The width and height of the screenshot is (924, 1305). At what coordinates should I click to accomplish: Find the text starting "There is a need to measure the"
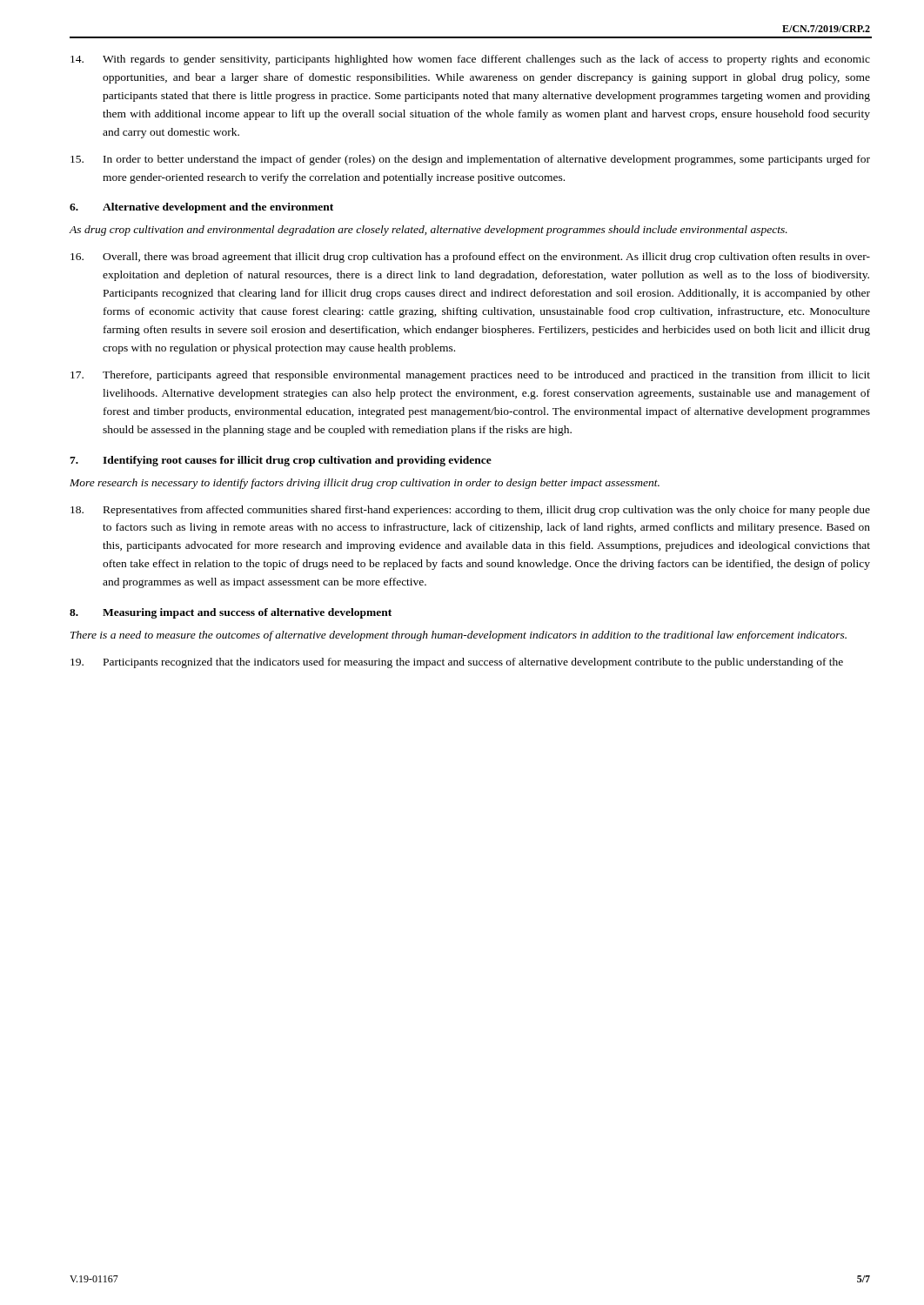pos(459,635)
